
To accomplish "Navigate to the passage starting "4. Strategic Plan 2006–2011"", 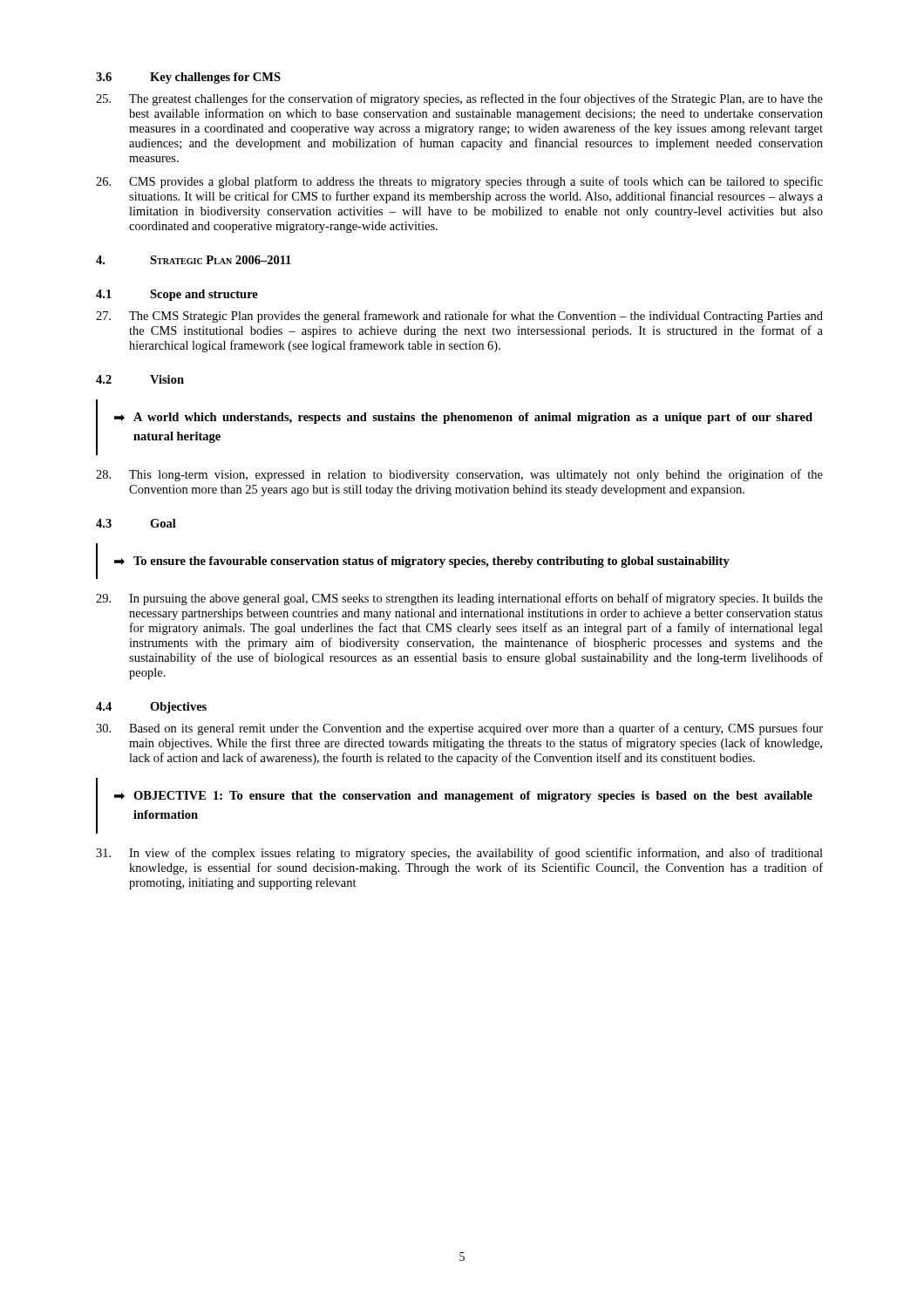I will coord(194,260).
